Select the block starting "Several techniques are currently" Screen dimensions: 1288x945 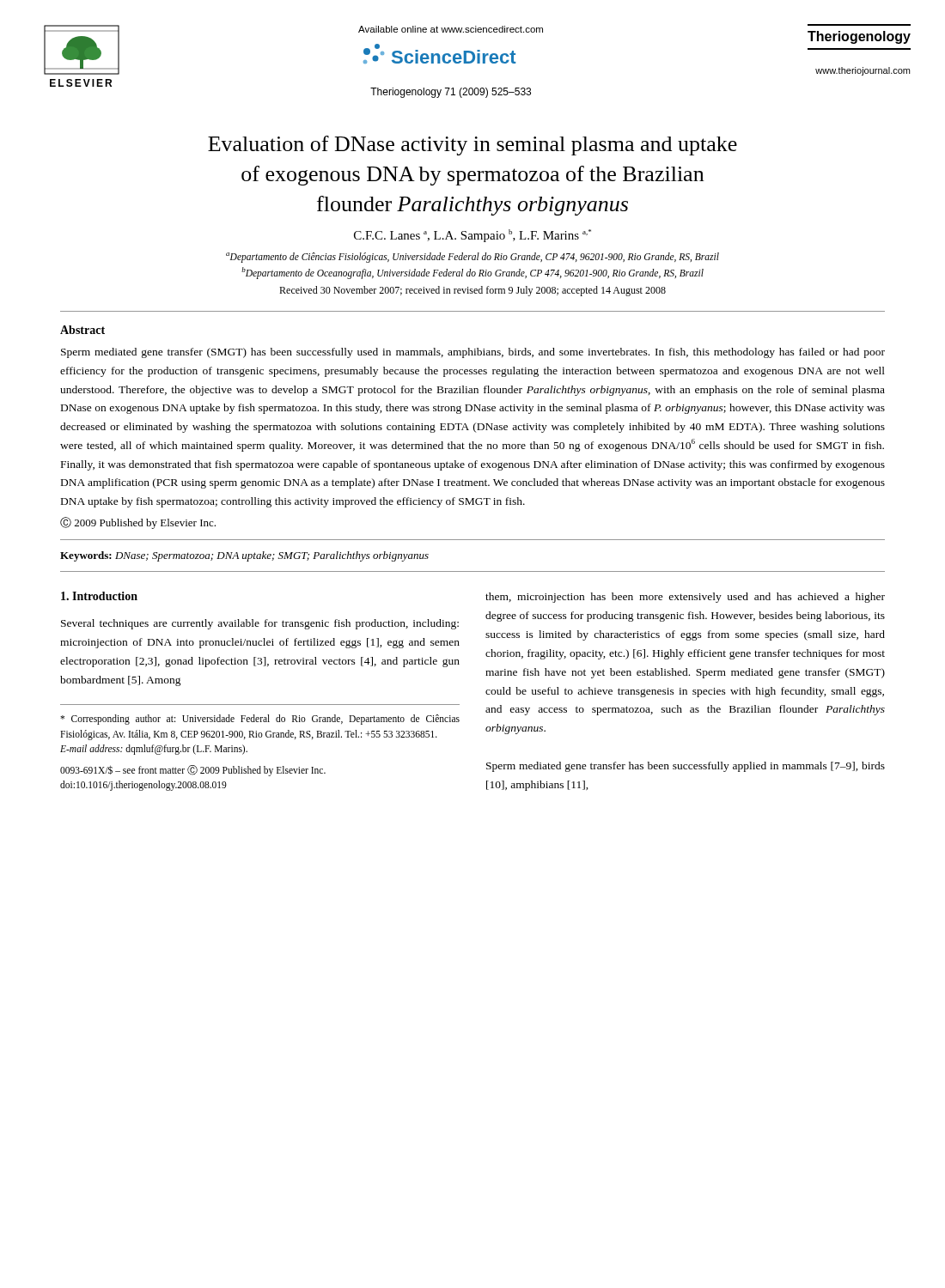260,651
